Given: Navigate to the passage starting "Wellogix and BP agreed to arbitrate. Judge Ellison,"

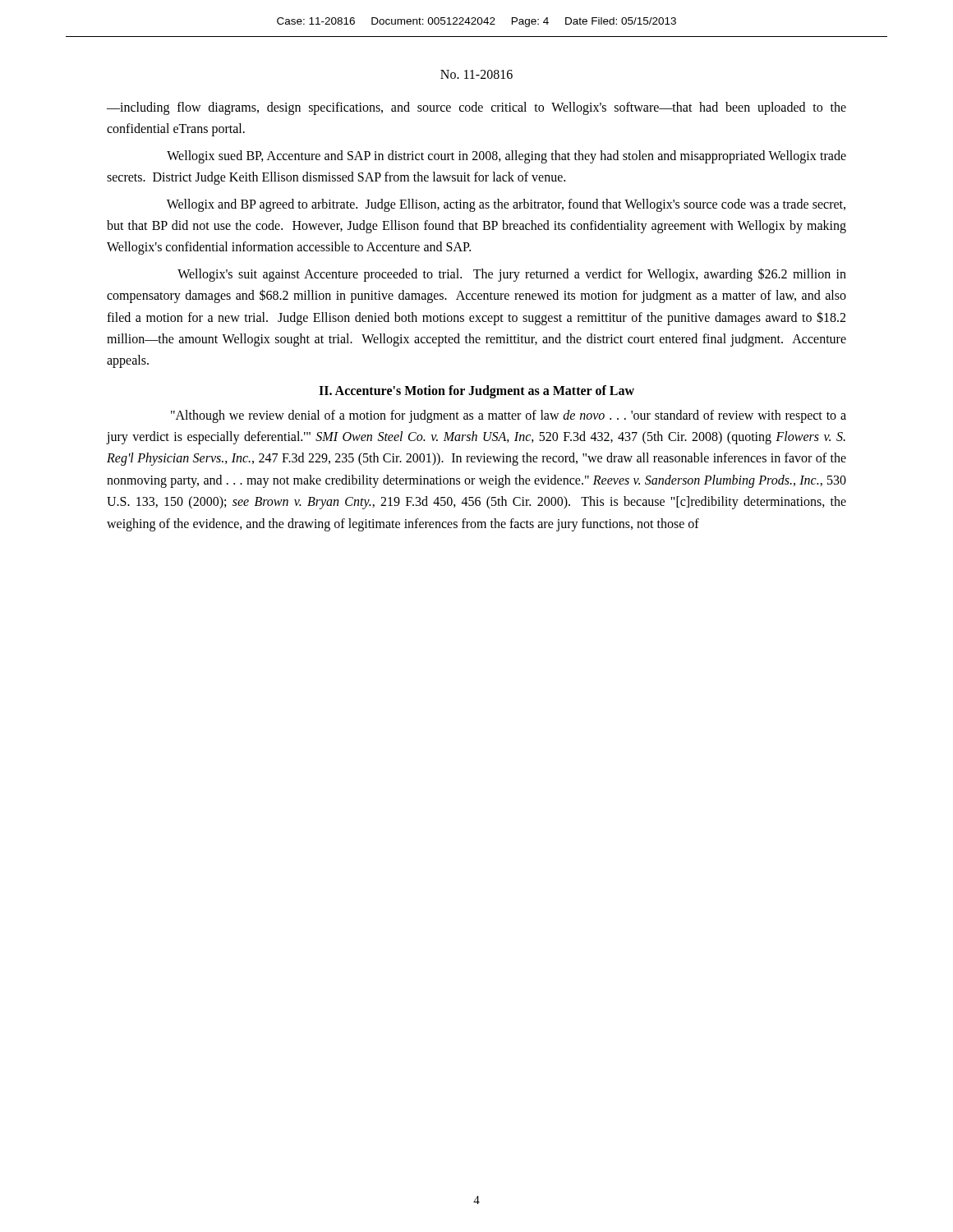Looking at the screenshot, I should click(x=476, y=226).
